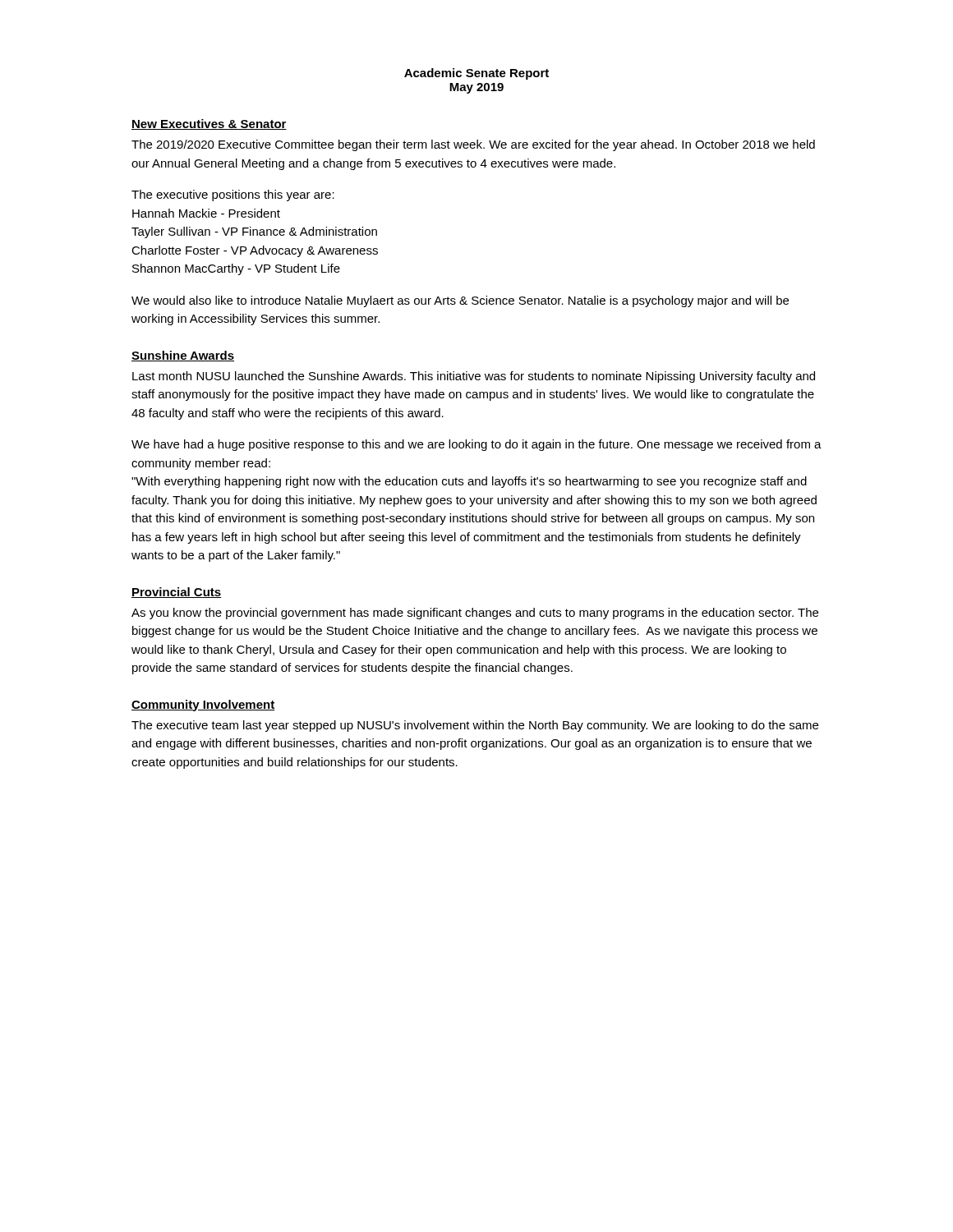Locate the block of text that opens with "We have had a"
This screenshot has height=1232, width=953.
pos(476,499)
